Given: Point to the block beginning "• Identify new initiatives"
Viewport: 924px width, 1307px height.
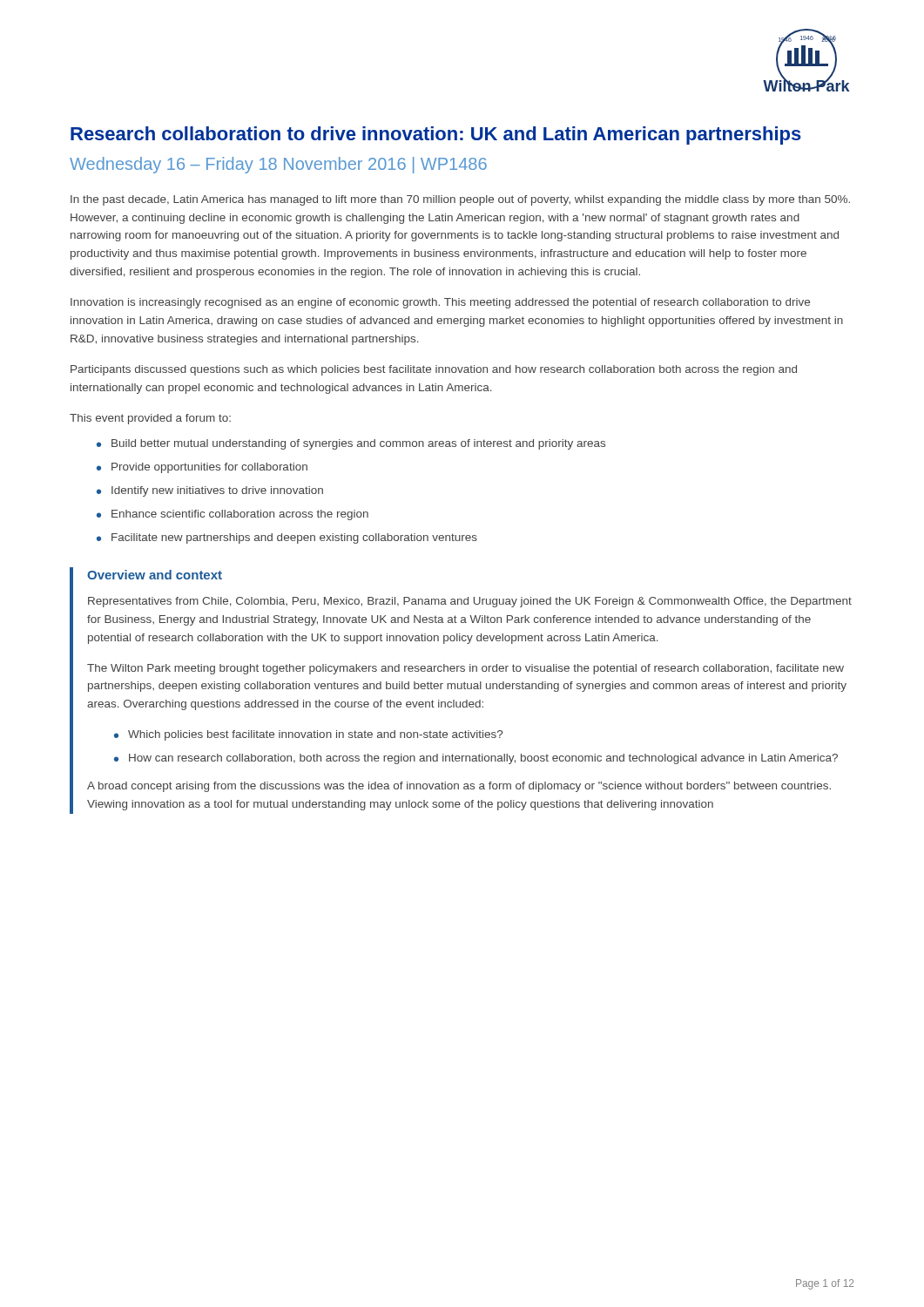Looking at the screenshot, I should coord(210,491).
